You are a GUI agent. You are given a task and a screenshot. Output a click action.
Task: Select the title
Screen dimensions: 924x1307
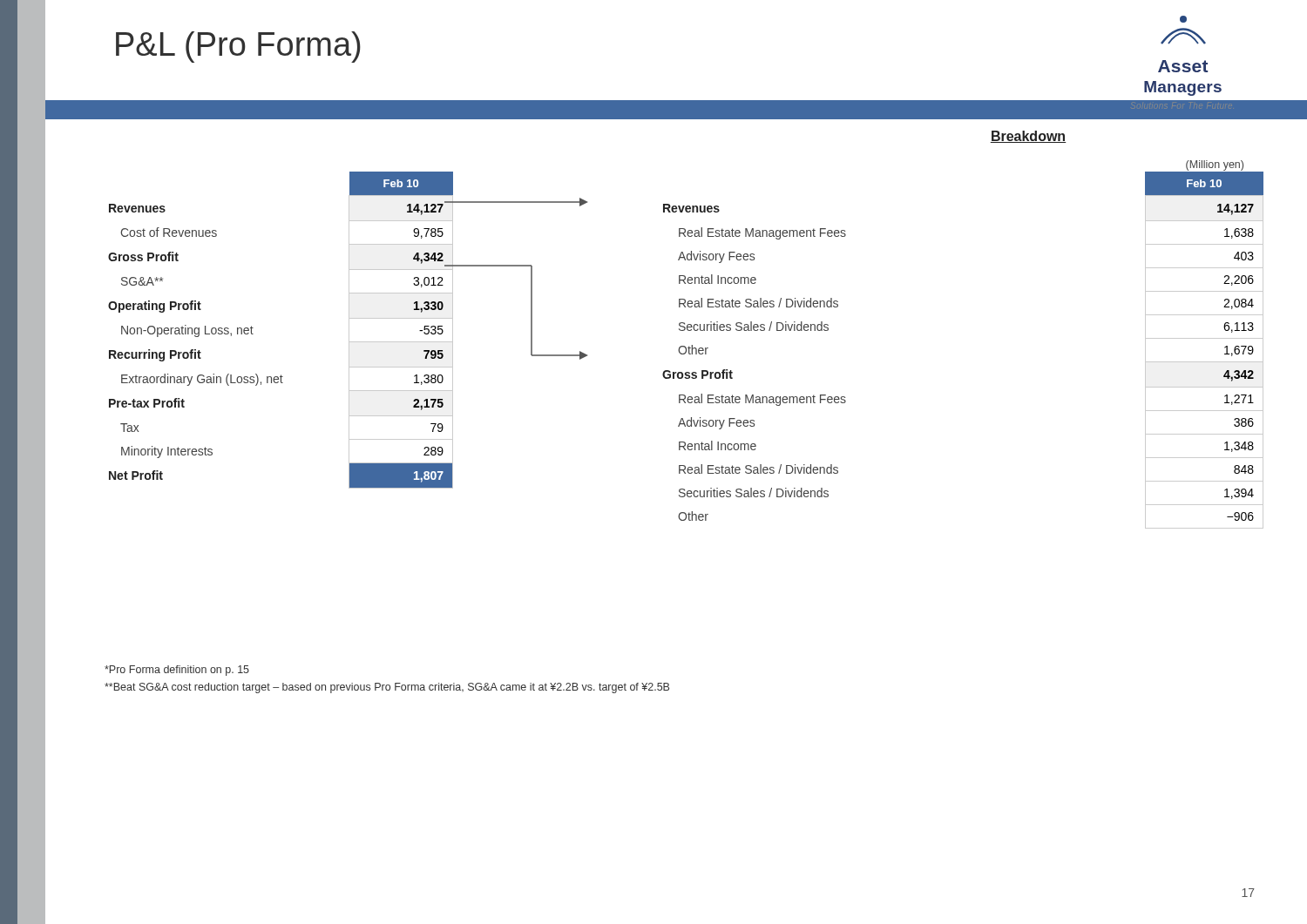(x=238, y=44)
